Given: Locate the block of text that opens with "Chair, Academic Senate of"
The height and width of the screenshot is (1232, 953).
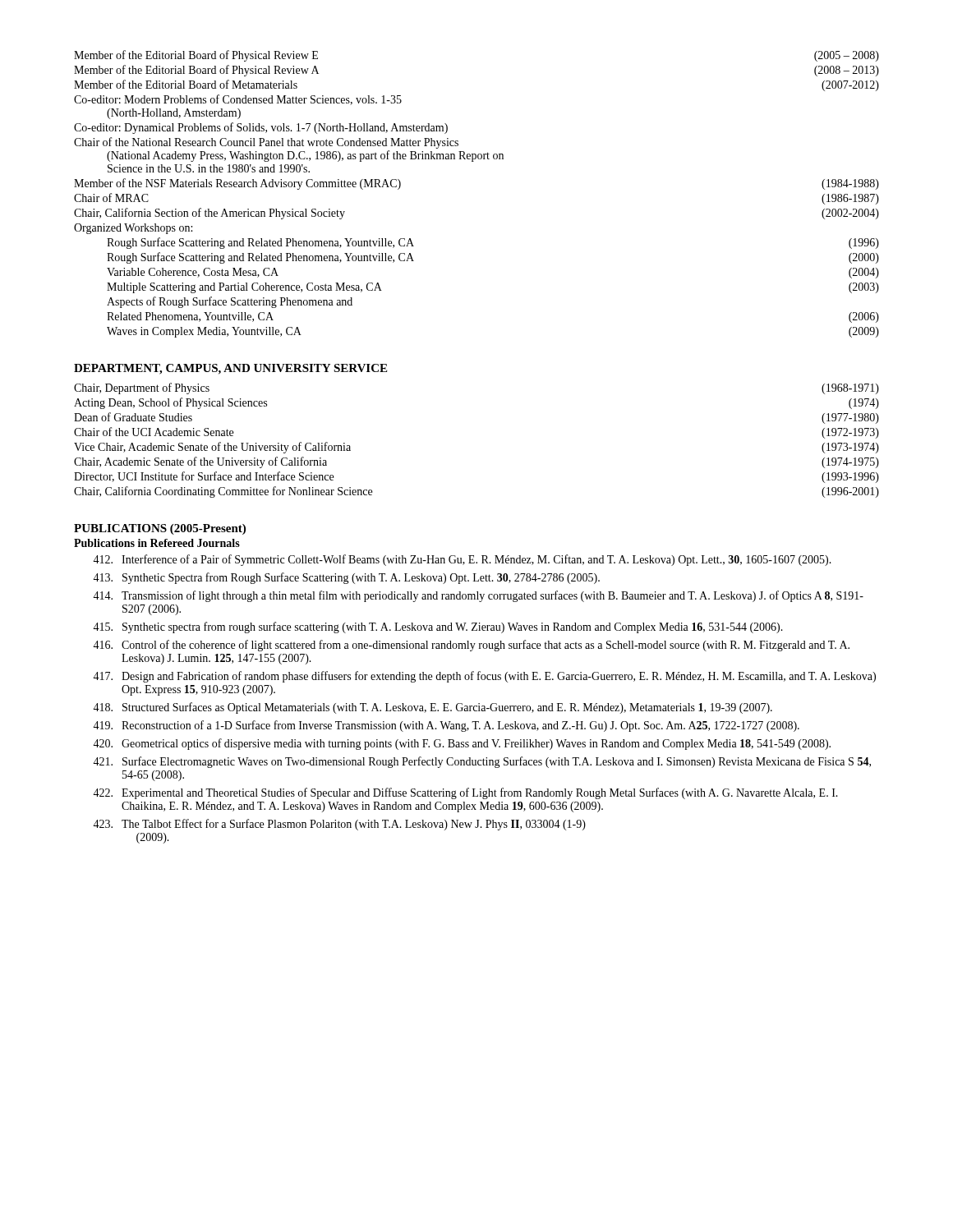Looking at the screenshot, I should point(195,462).
